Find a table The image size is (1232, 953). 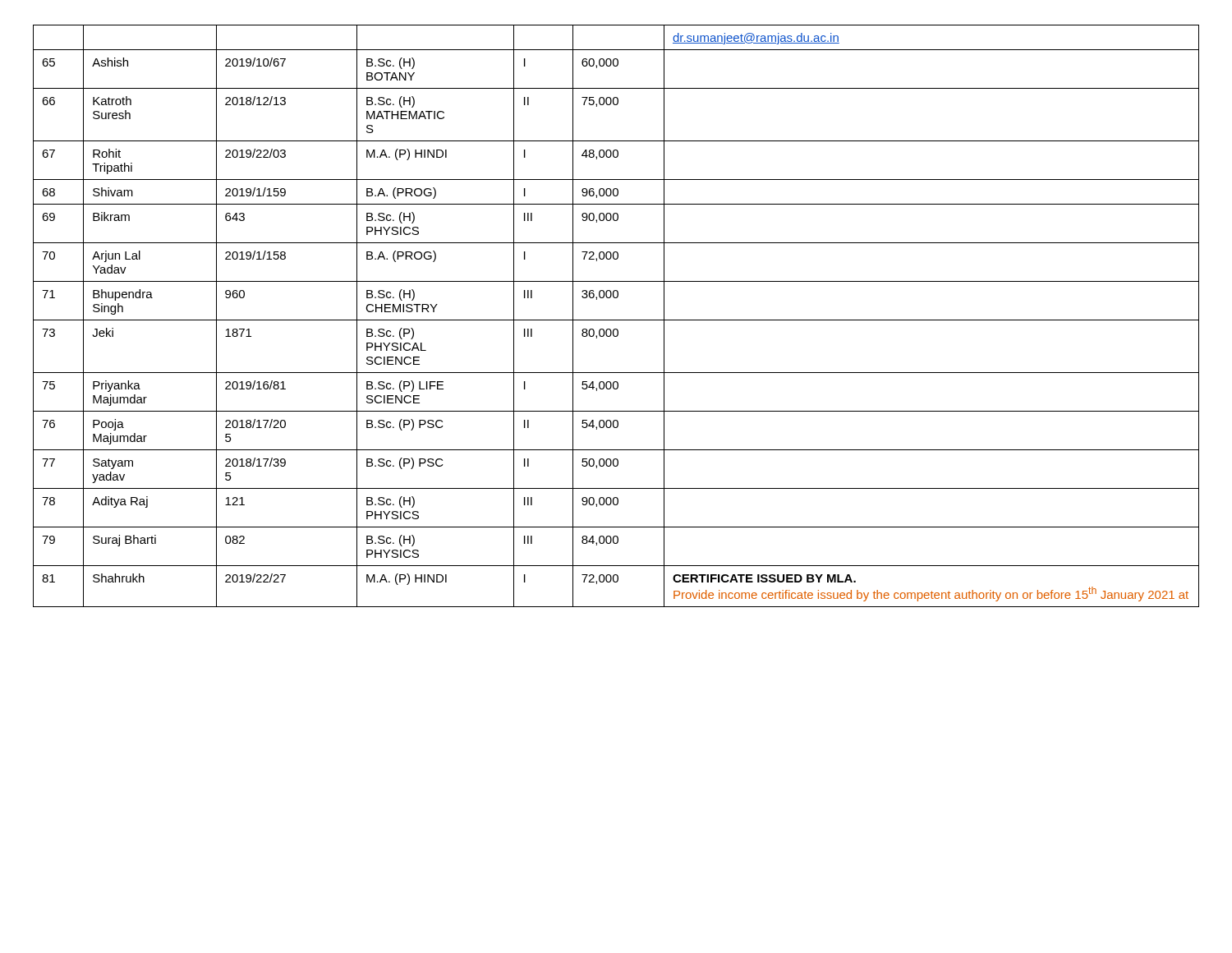[616, 316]
